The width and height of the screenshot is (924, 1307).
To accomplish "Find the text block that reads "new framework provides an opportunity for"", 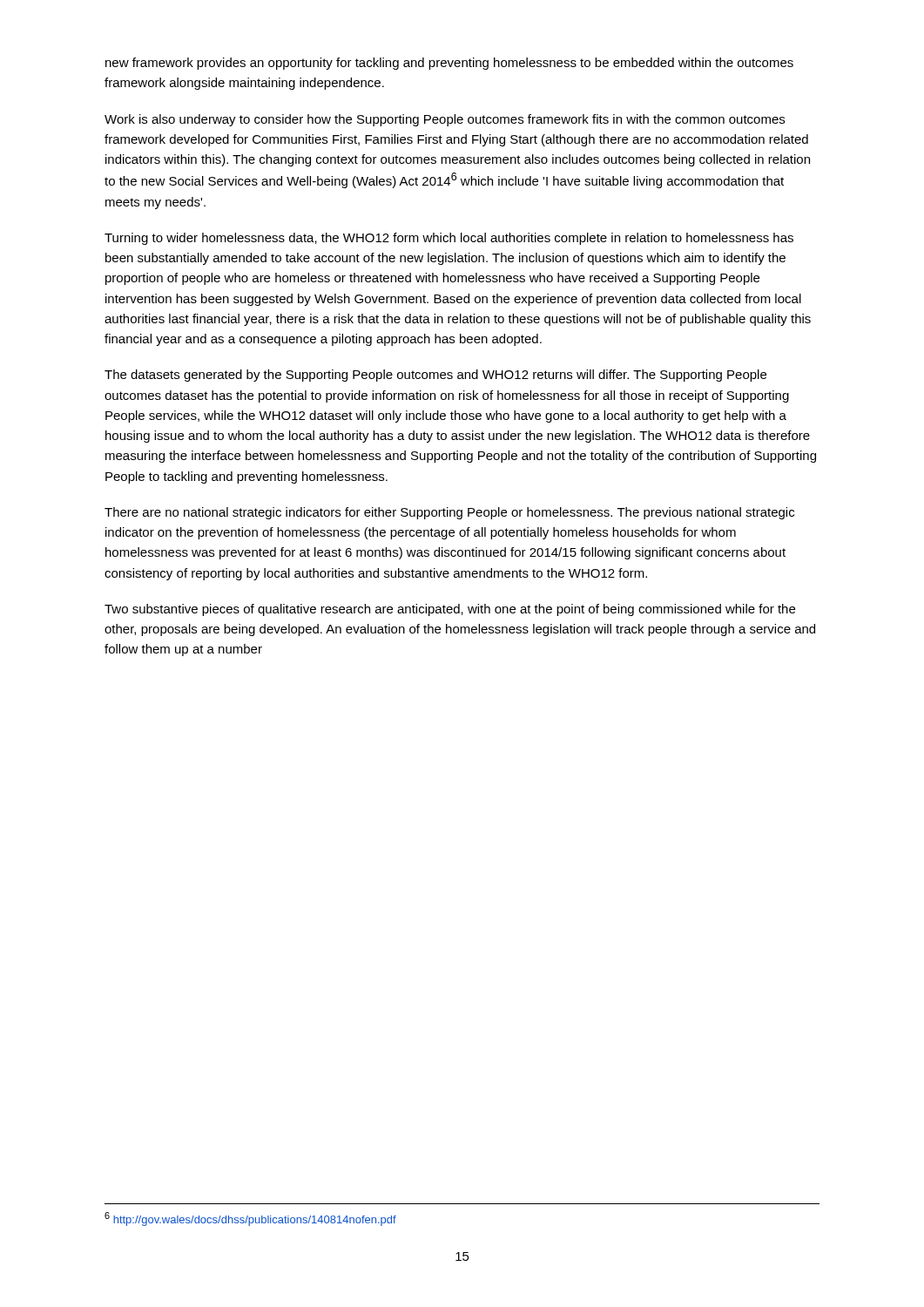I will pos(449,72).
